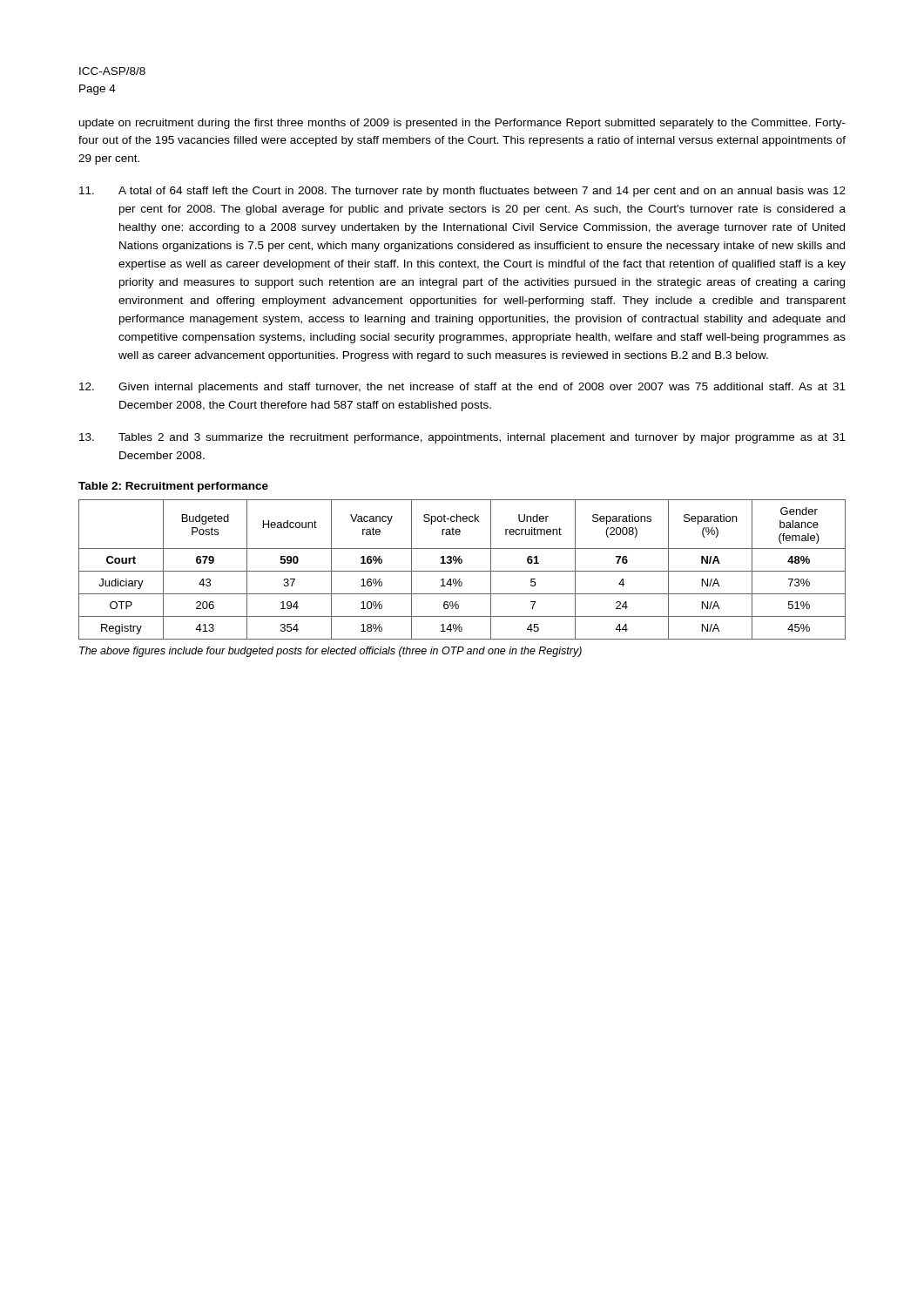Select the region starting "Given internal placements and staff"
This screenshot has width=924, height=1307.
point(462,397)
